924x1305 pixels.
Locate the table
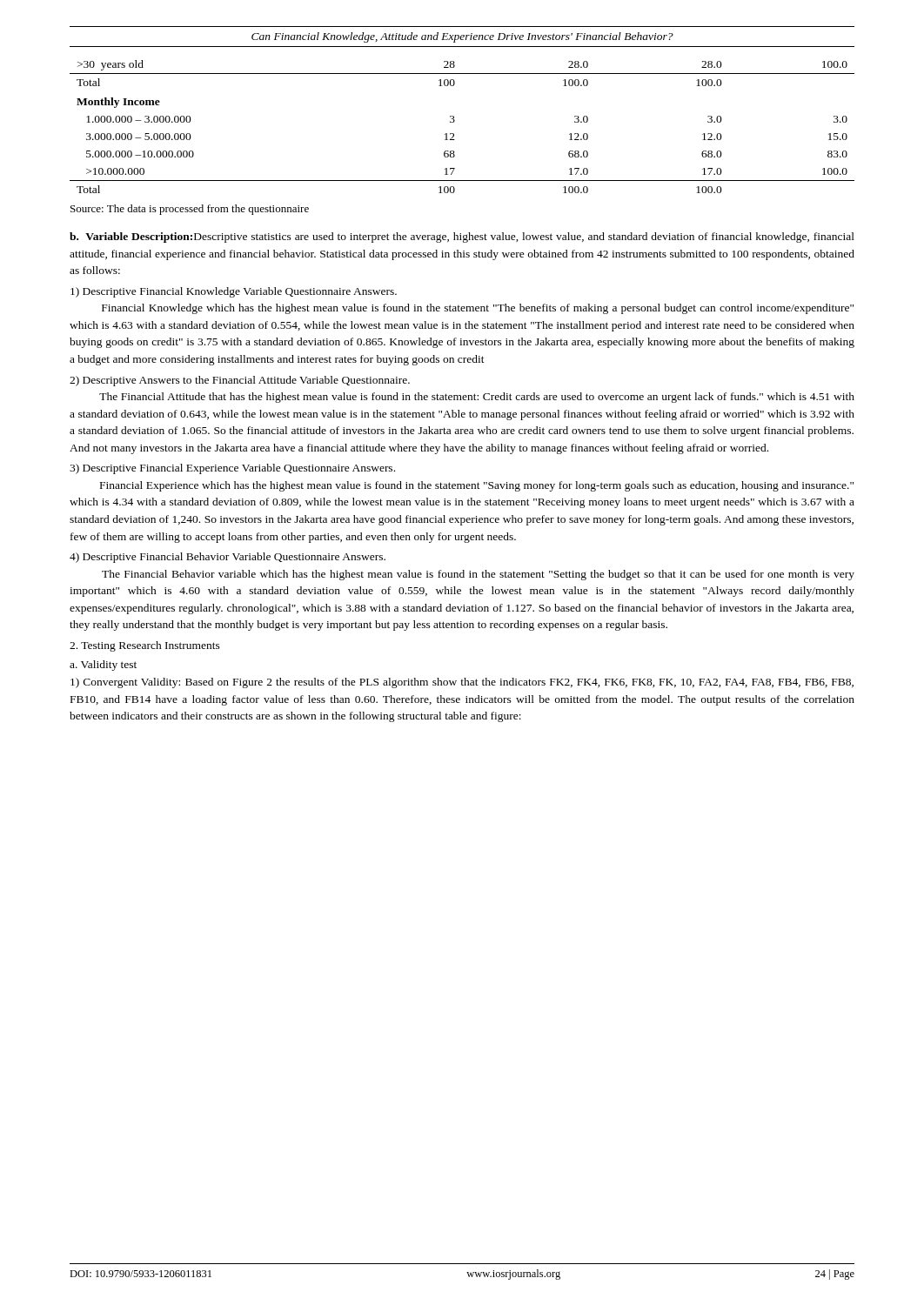pos(462,127)
